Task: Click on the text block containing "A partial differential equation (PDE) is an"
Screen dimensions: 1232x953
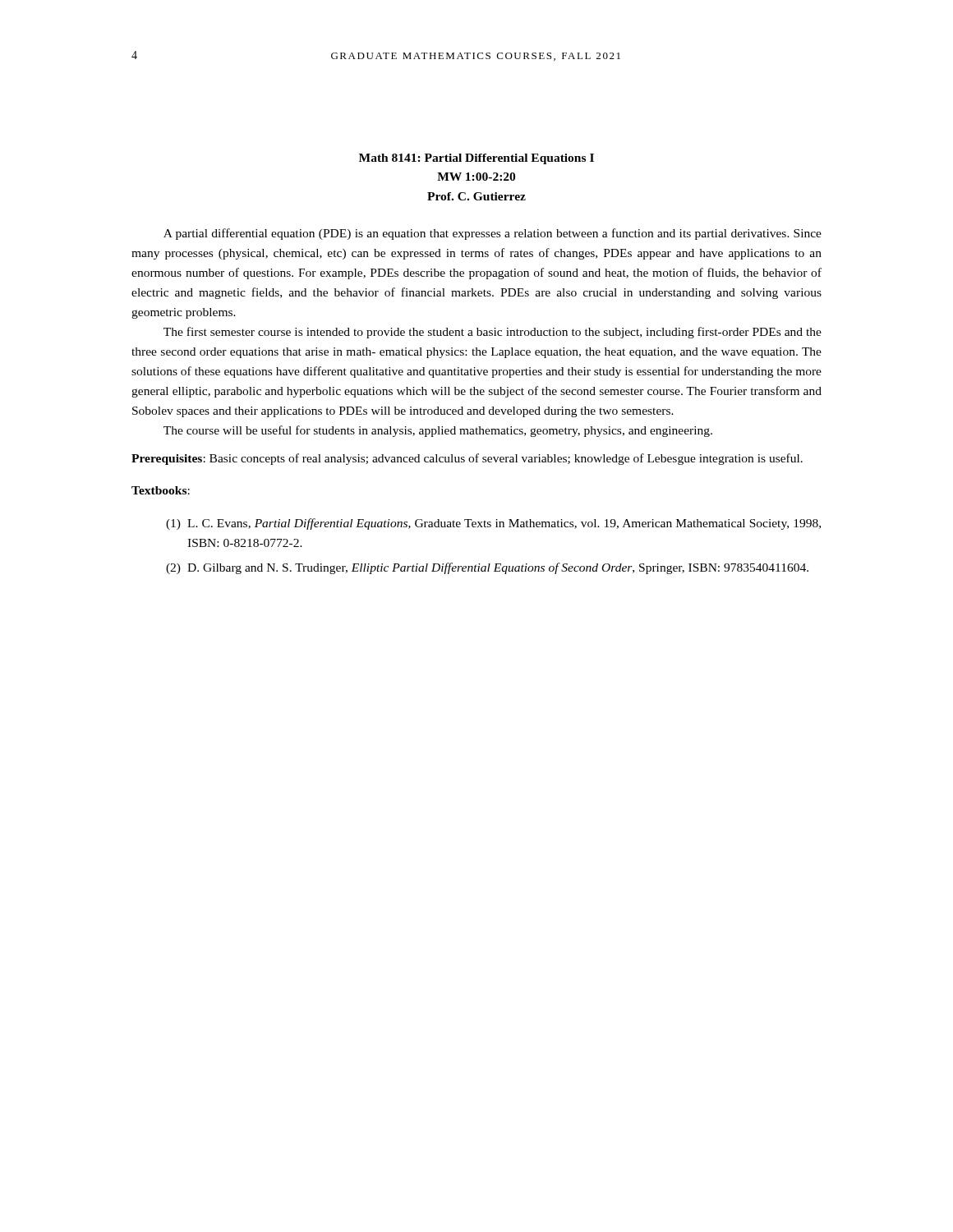Action: coord(476,272)
